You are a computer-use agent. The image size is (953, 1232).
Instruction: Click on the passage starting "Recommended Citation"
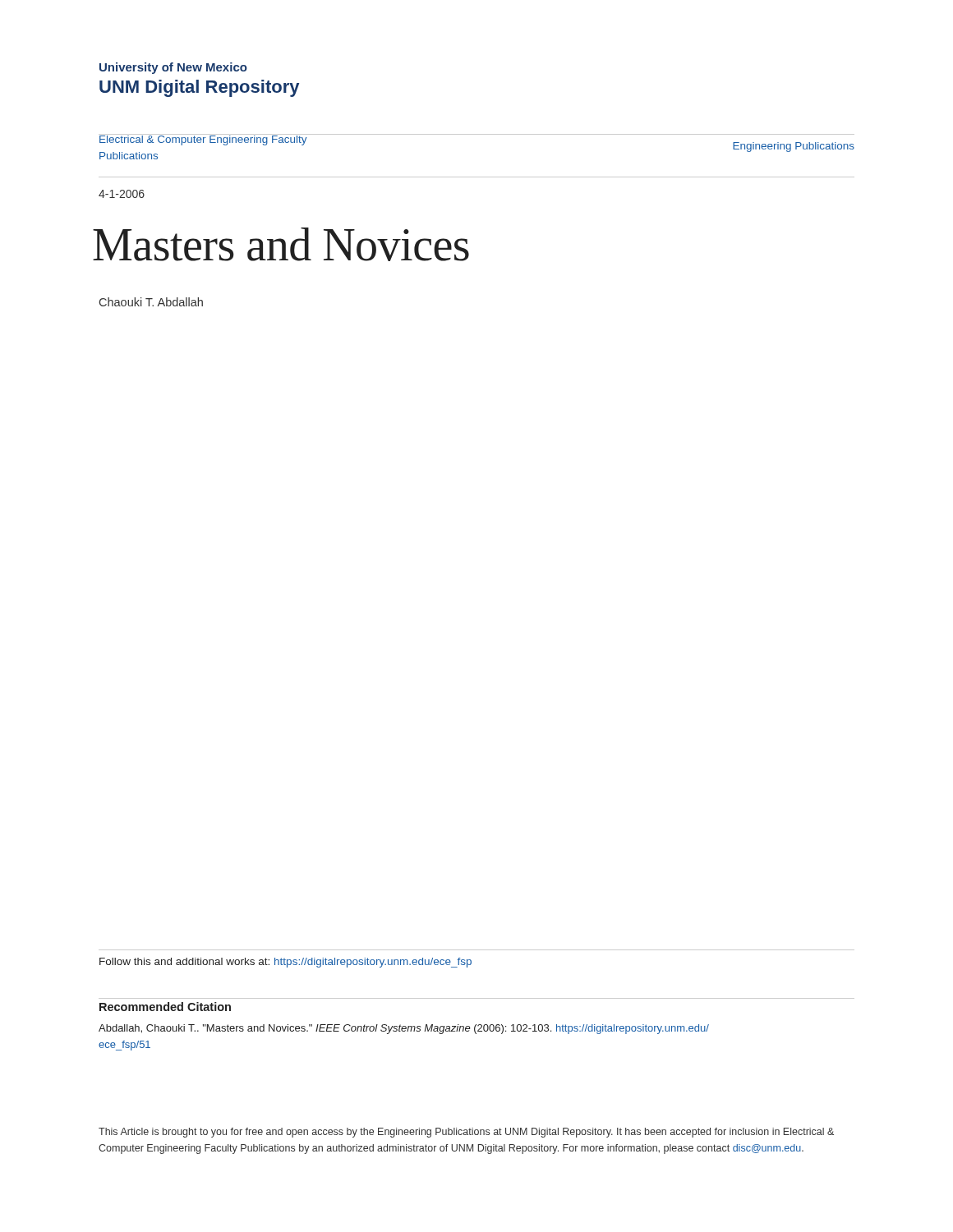coord(165,1007)
